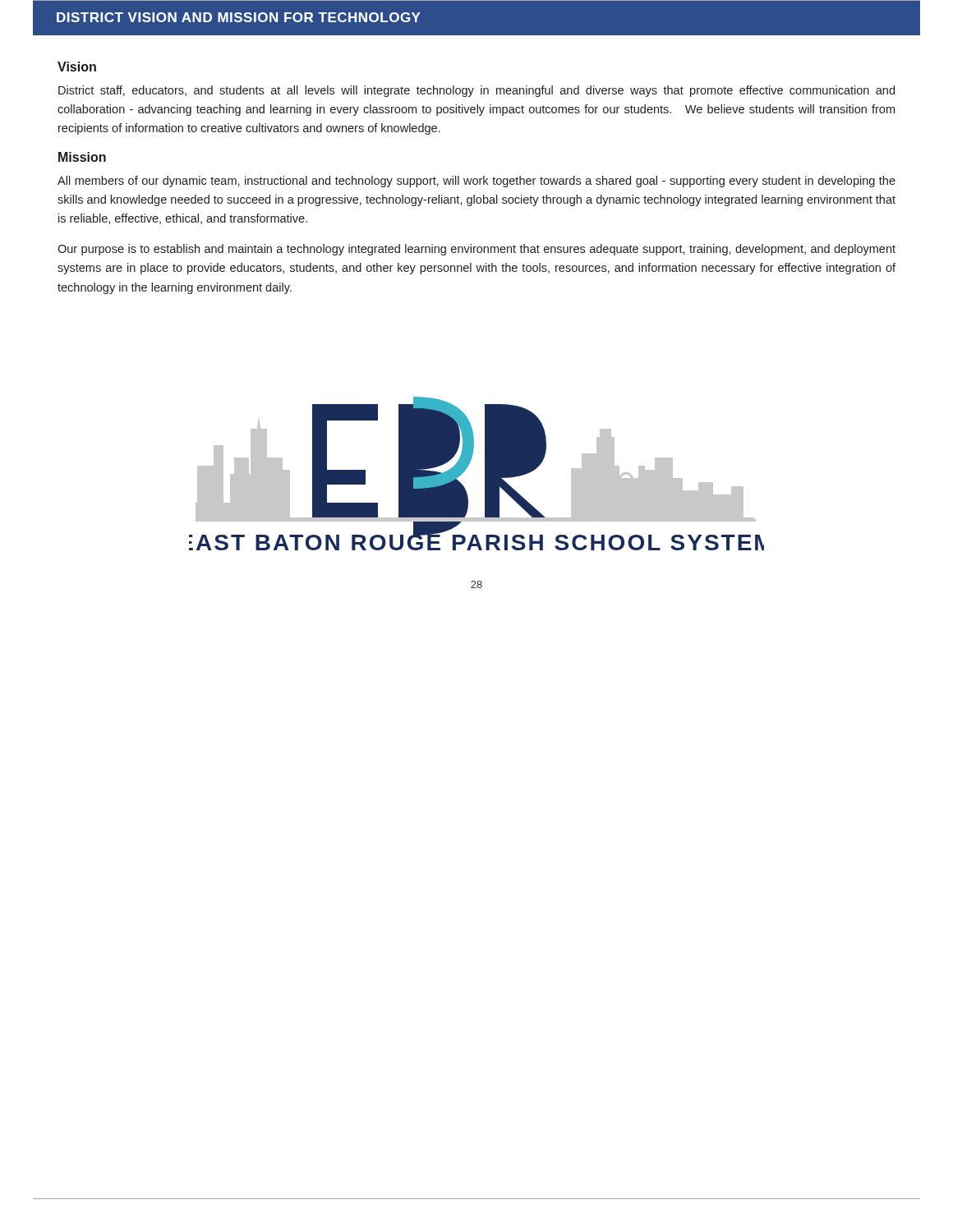Image resolution: width=953 pixels, height=1232 pixels.
Task: Locate the text block that reads "District staff, educators, and students at all levels"
Action: click(476, 109)
